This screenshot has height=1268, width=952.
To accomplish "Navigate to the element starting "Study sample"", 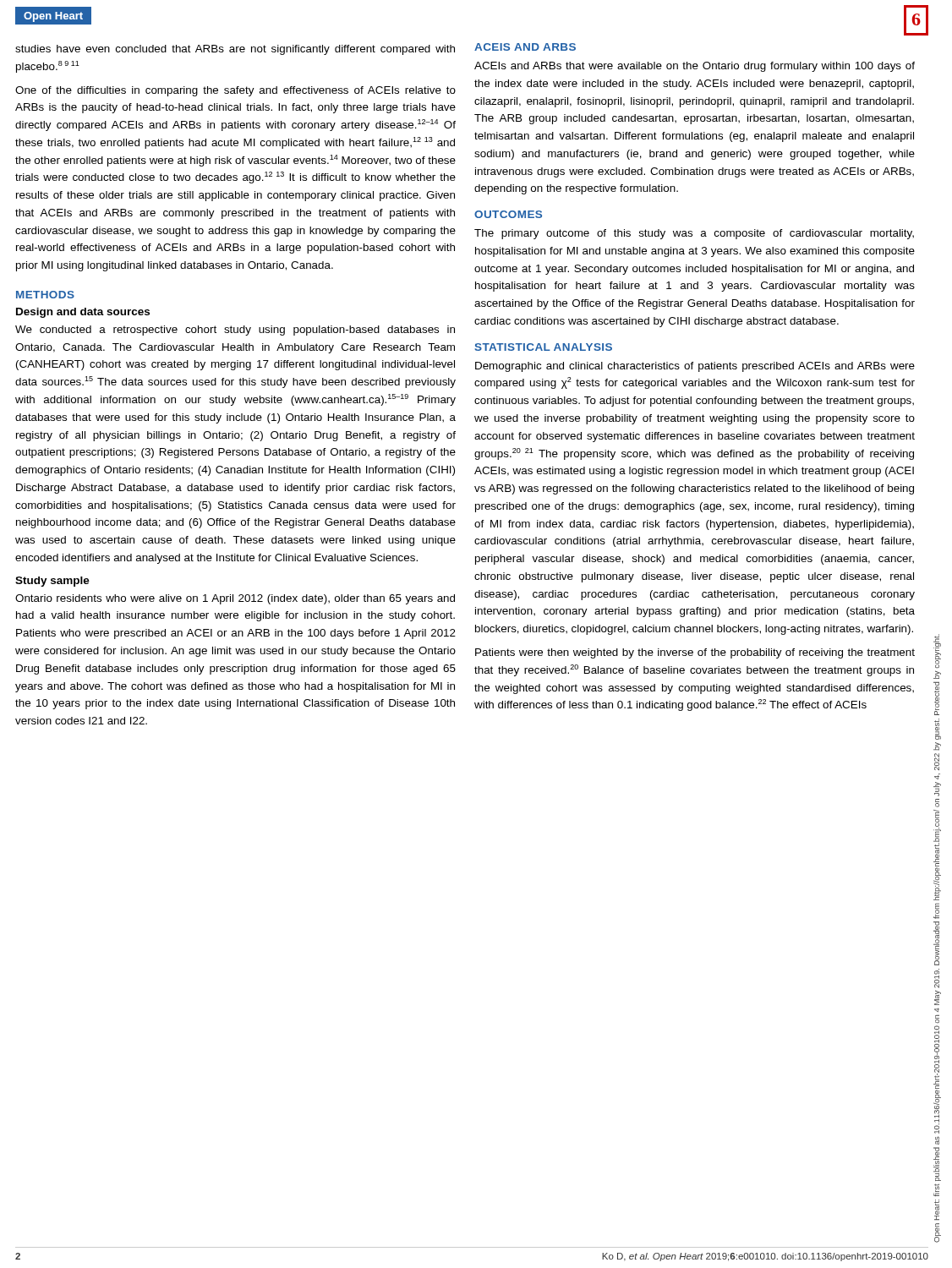I will pyautogui.click(x=52, y=582).
